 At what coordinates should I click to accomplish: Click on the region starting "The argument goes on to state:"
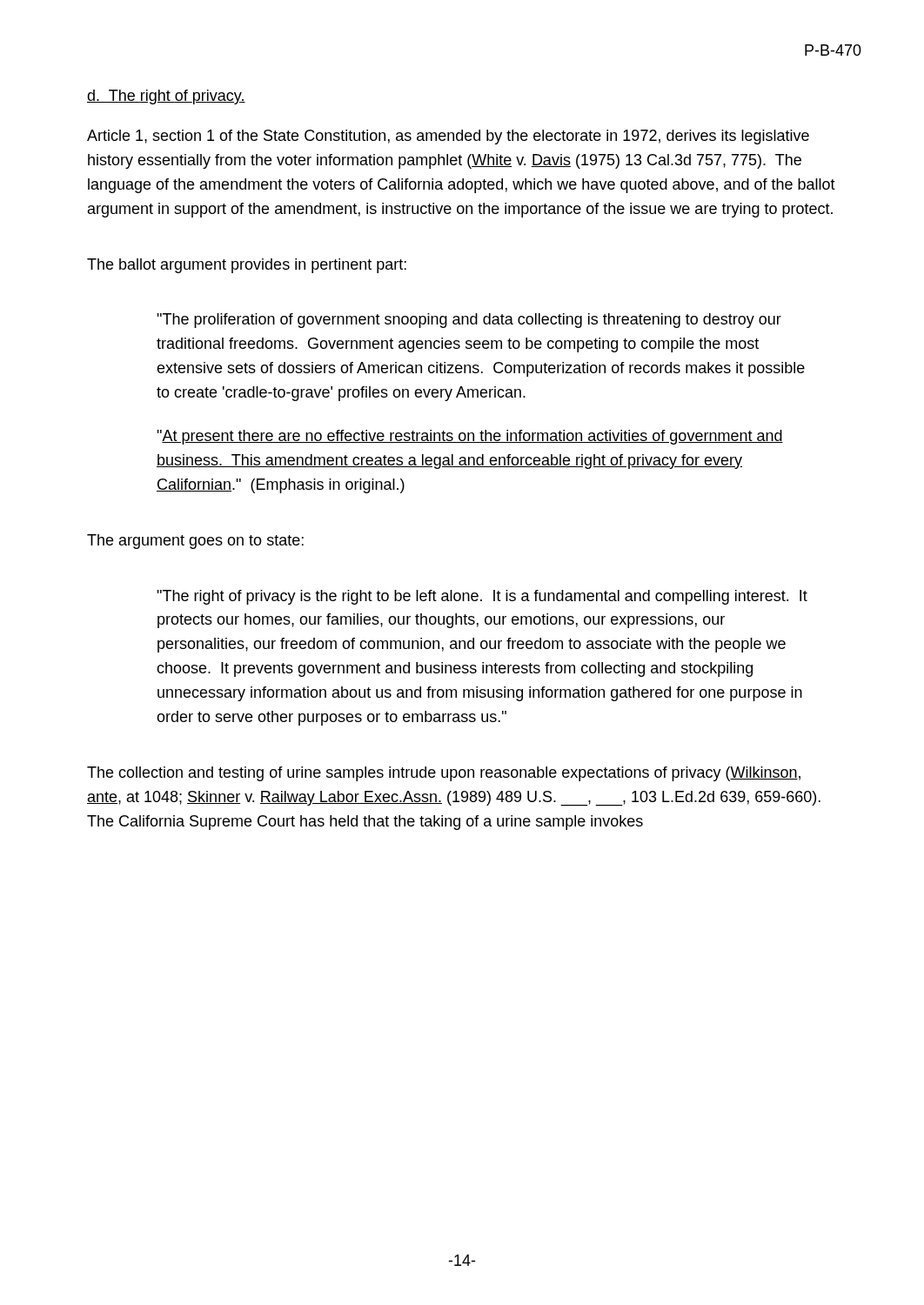tap(196, 540)
